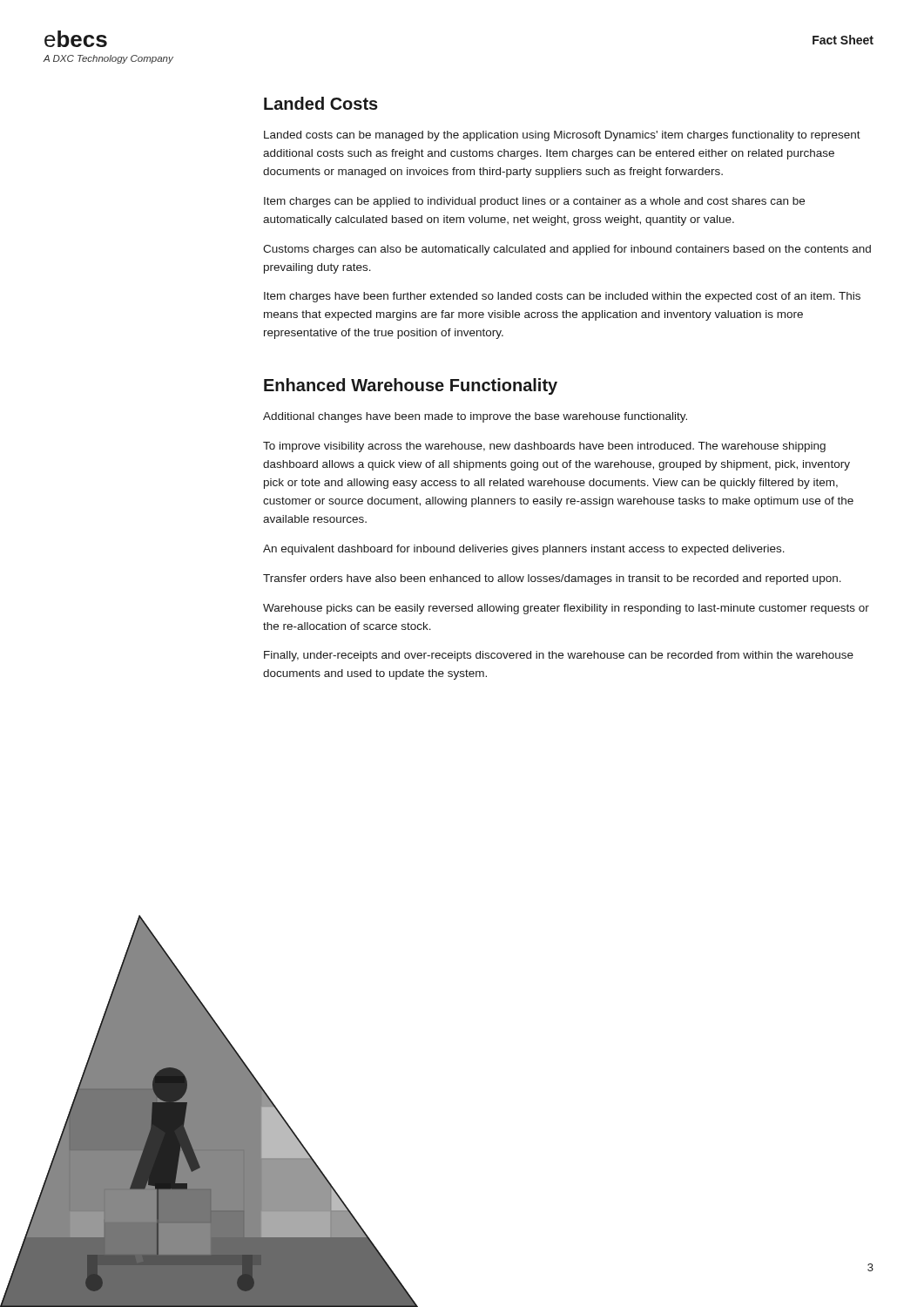Navigate to the text starting "Item charges can"
Viewport: 924px width, 1307px height.
[x=534, y=210]
